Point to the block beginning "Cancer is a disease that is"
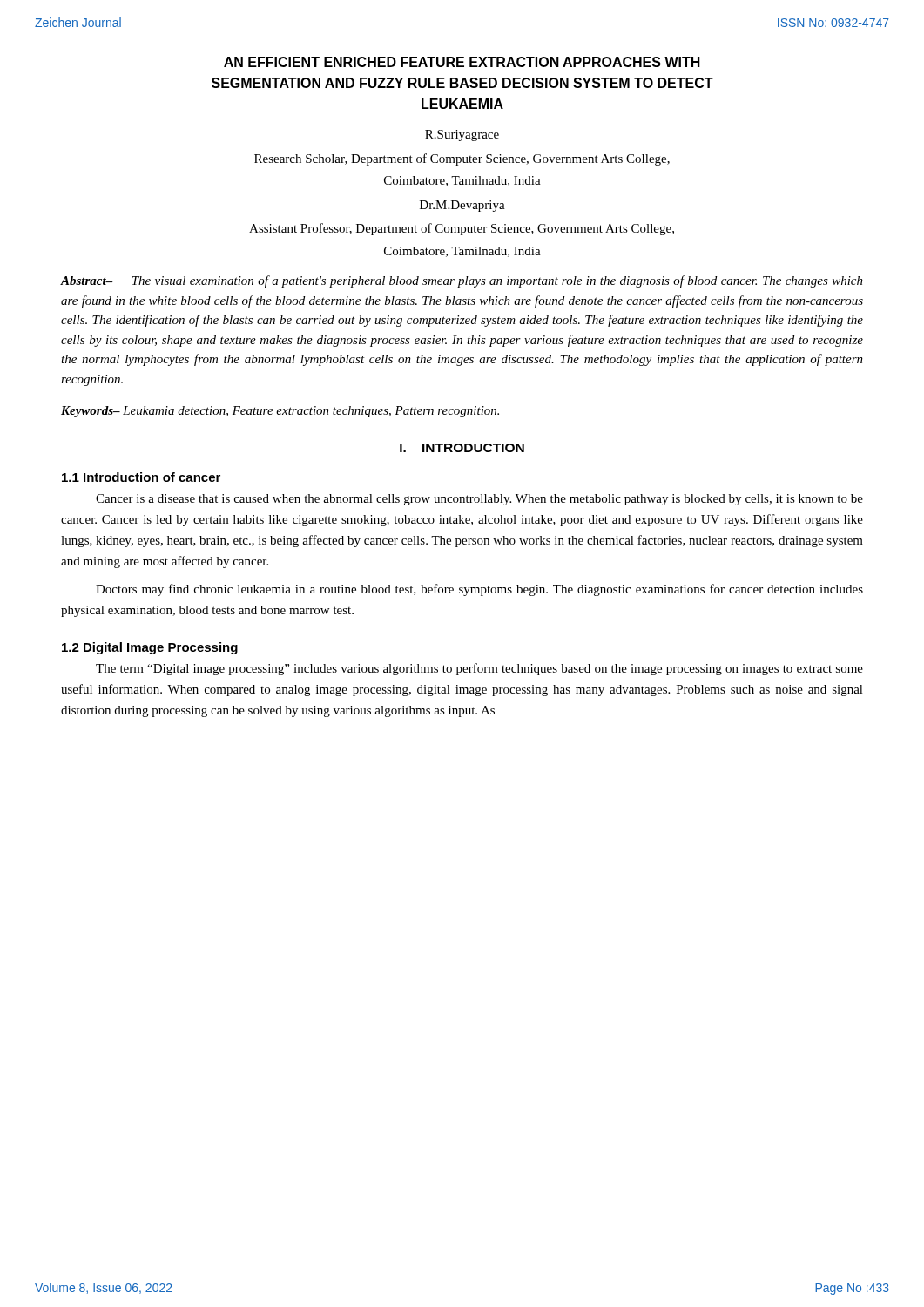924x1307 pixels. pos(462,529)
